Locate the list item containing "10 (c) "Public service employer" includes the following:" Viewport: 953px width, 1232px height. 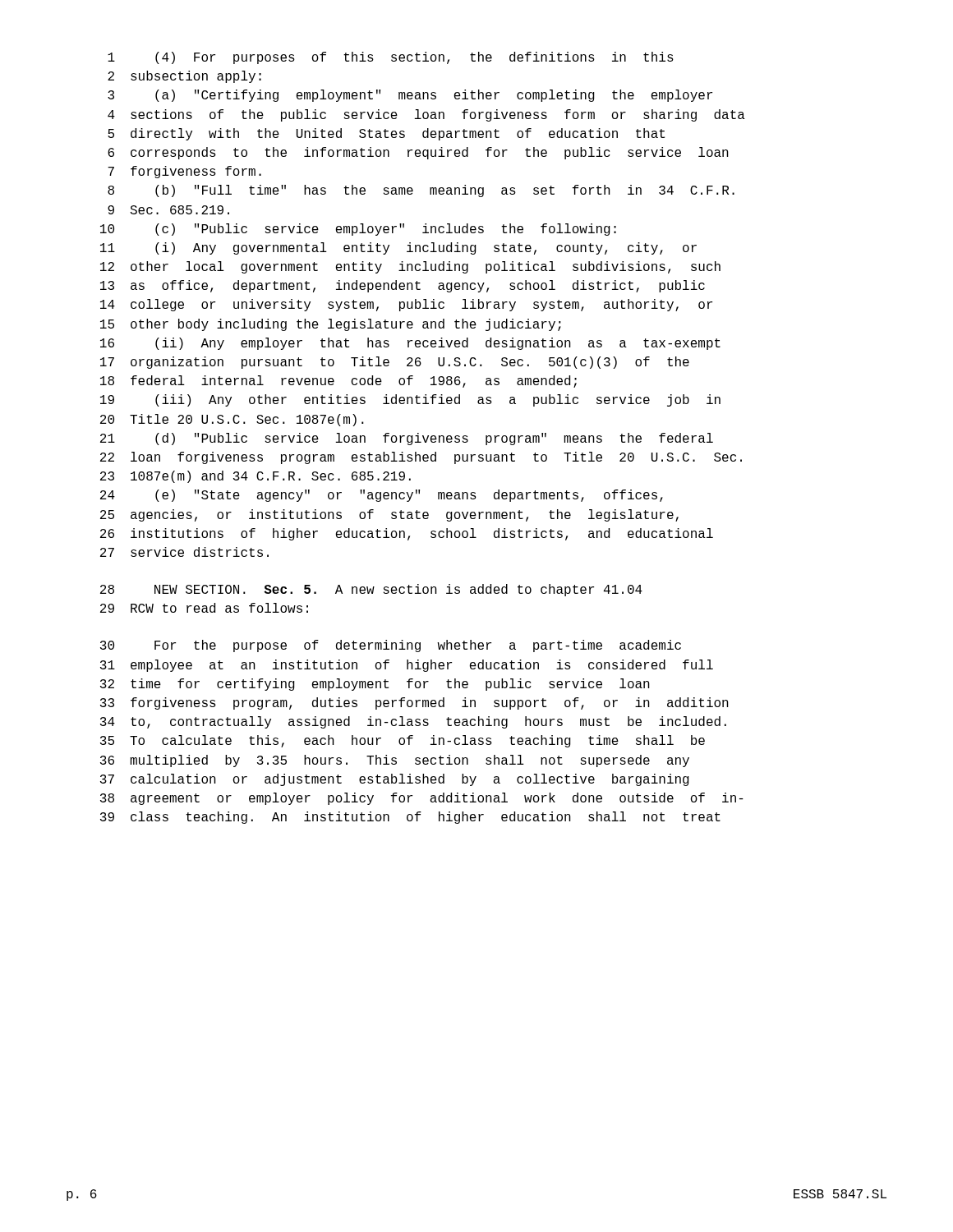point(476,230)
